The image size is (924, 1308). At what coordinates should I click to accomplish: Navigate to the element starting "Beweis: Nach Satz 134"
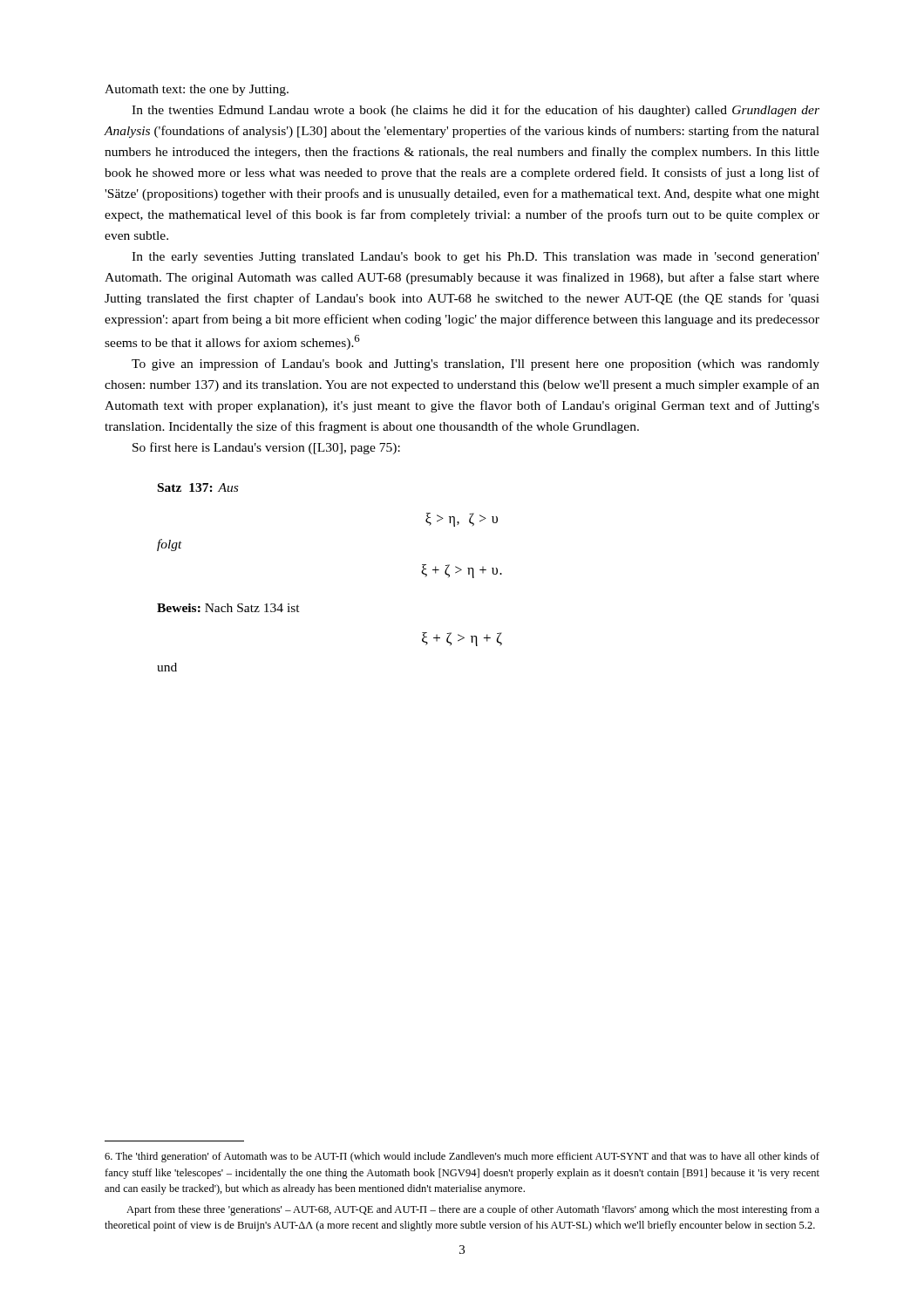pos(462,624)
